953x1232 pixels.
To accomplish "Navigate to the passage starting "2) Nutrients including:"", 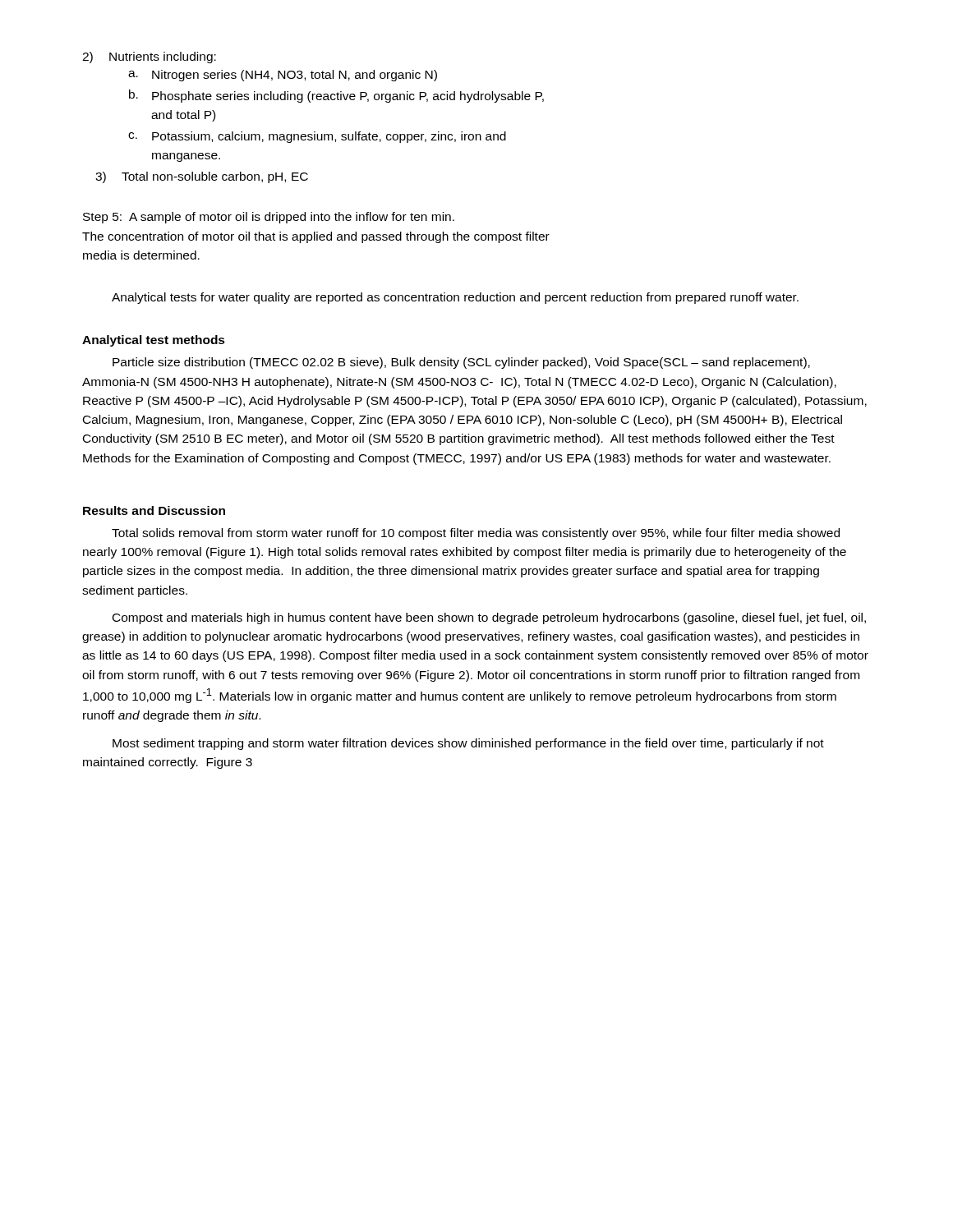I will coord(149,57).
